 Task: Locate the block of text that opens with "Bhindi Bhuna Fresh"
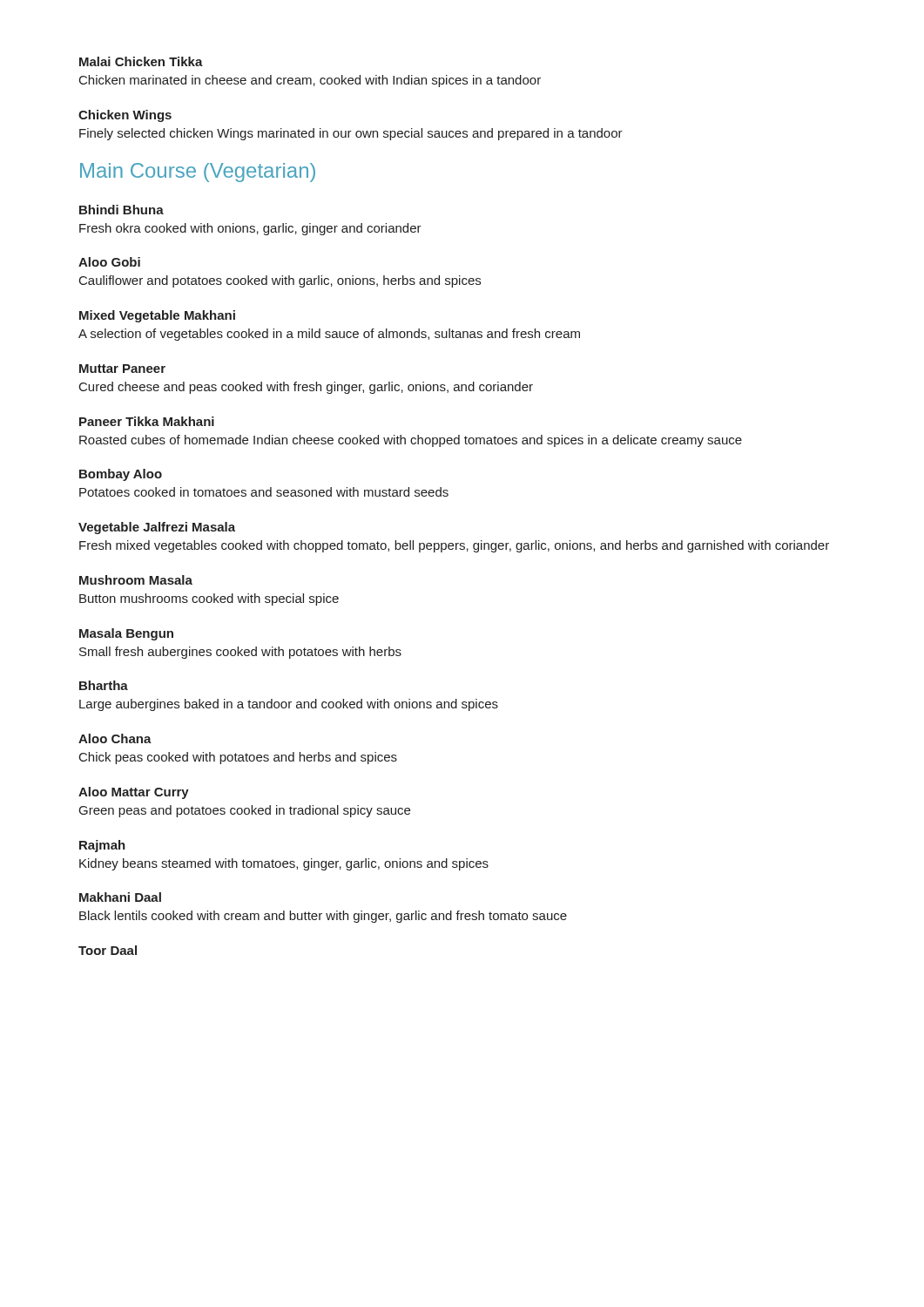coord(121,210)
